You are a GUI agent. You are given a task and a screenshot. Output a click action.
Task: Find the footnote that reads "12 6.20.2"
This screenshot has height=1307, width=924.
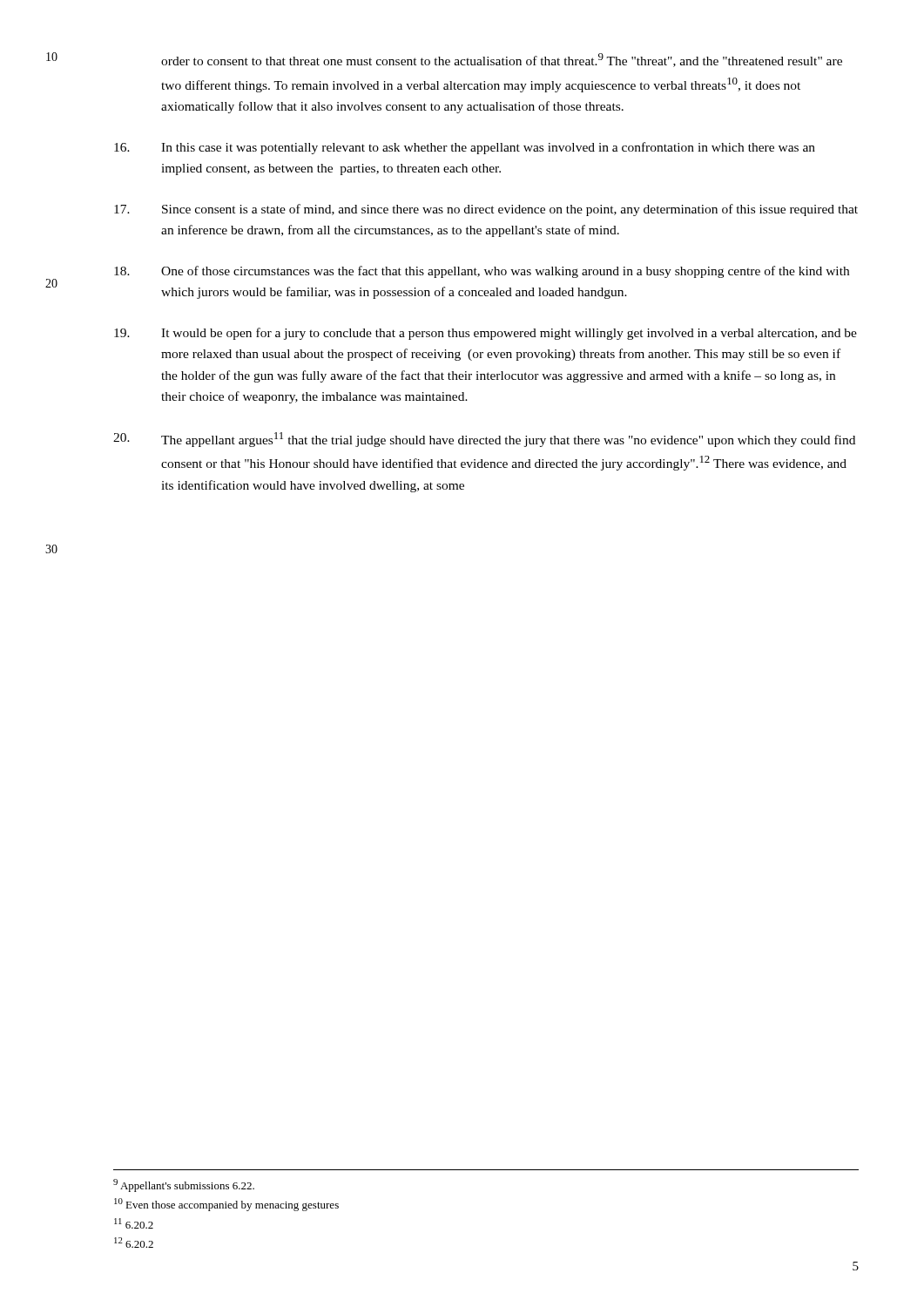pos(133,1243)
